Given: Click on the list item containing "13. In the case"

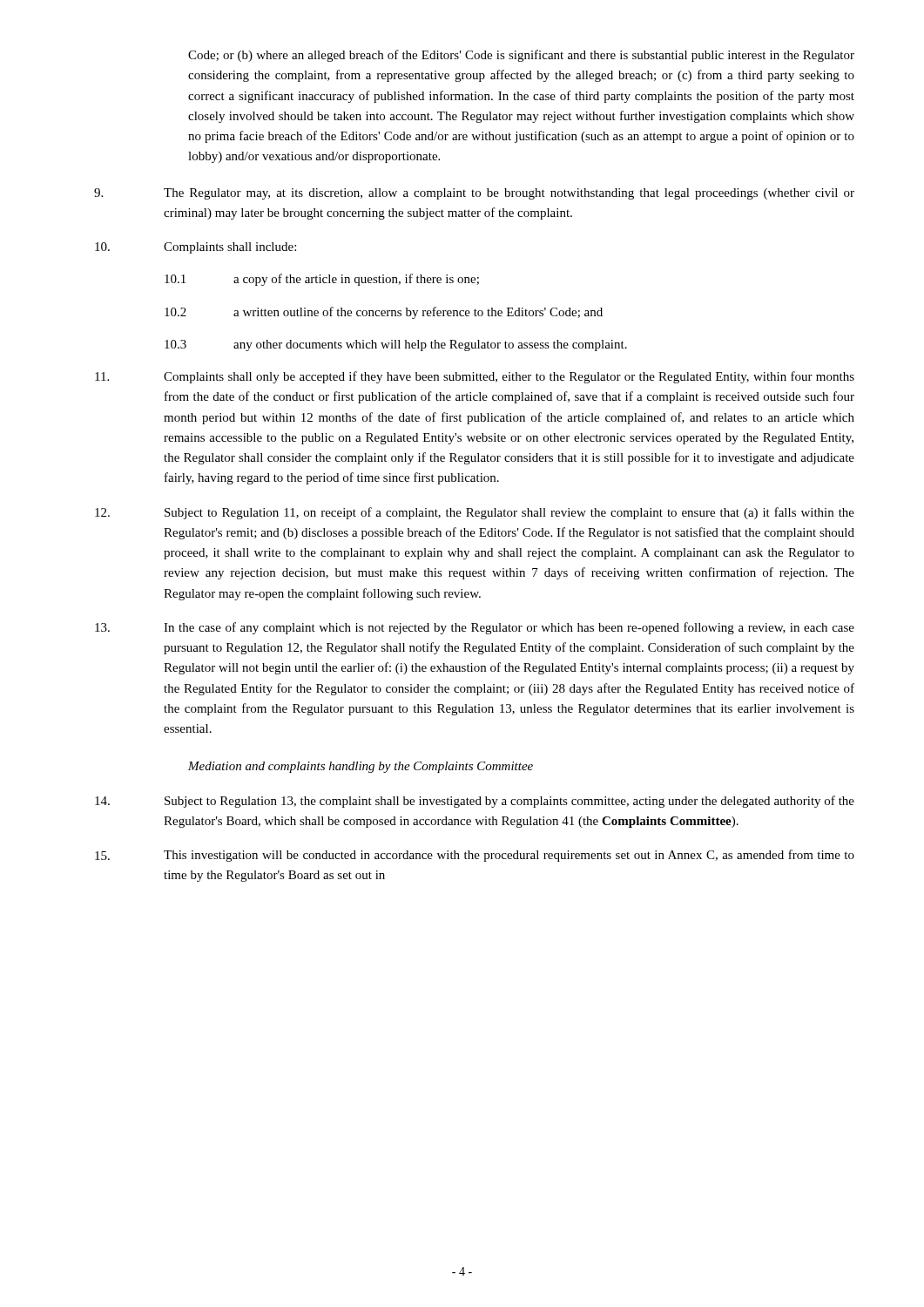Looking at the screenshot, I should tap(474, 678).
